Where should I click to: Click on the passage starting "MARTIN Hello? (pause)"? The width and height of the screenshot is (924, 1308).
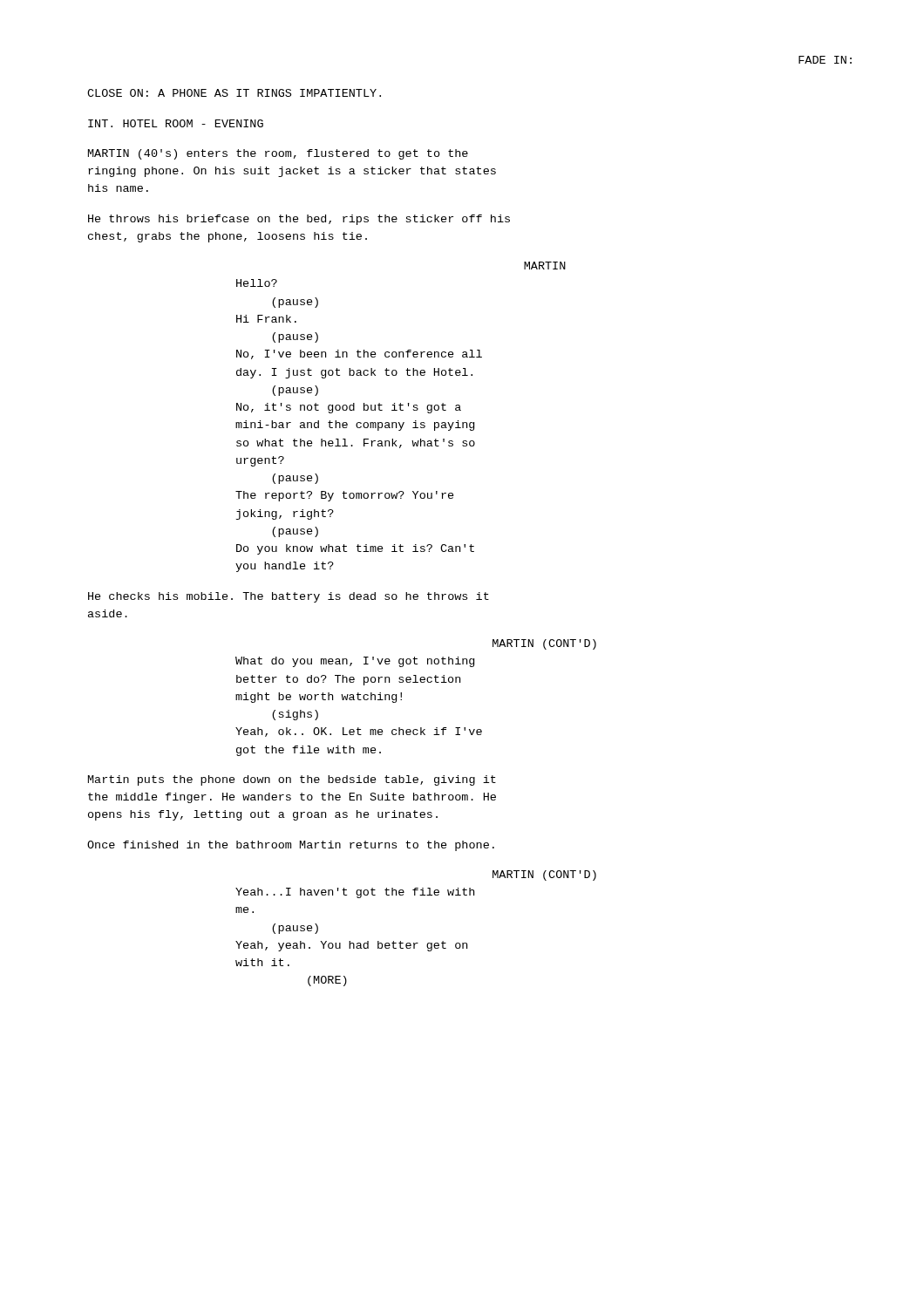click(545, 266)
